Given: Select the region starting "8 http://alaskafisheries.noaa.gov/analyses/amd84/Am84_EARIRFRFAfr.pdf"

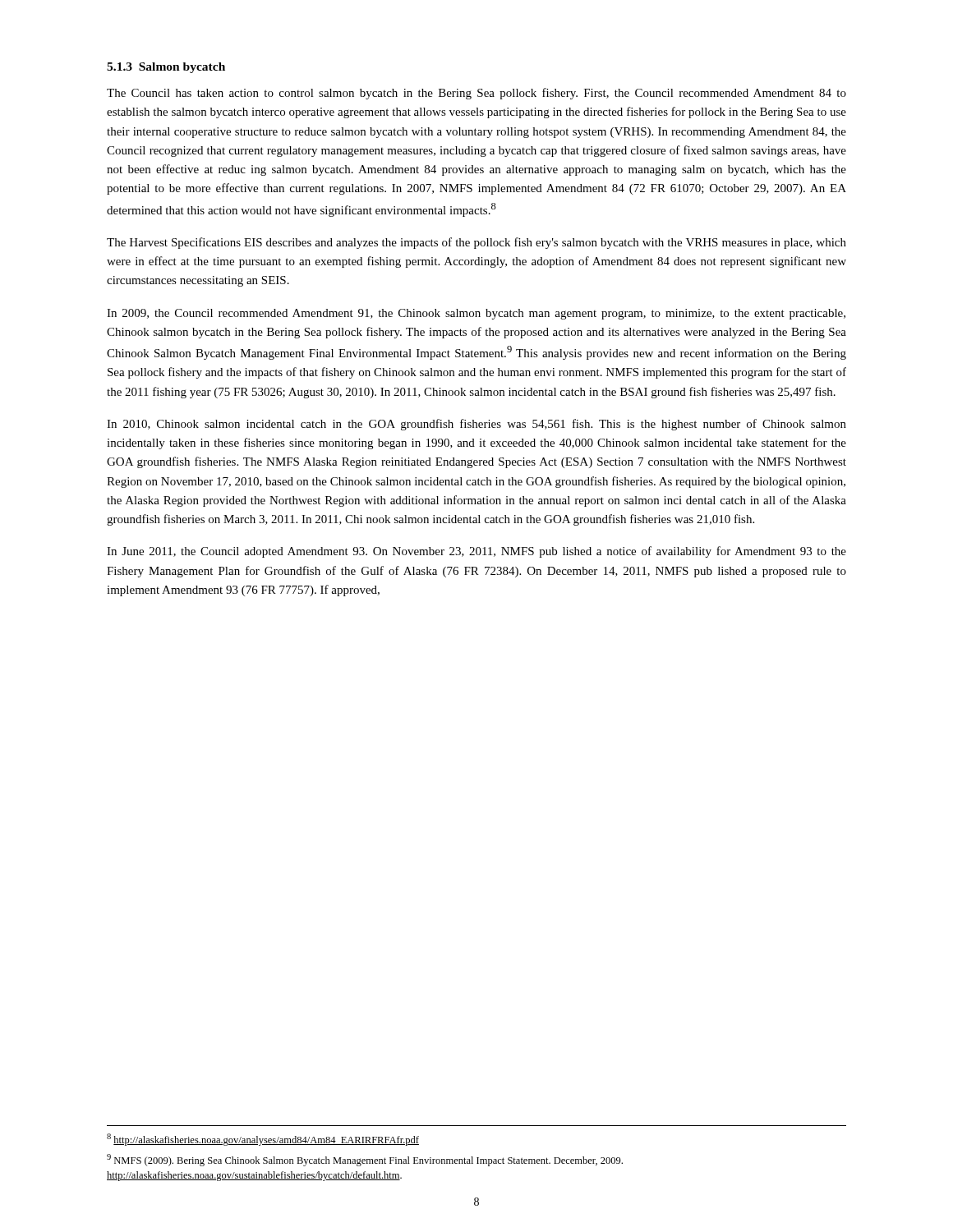Looking at the screenshot, I should 263,1139.
